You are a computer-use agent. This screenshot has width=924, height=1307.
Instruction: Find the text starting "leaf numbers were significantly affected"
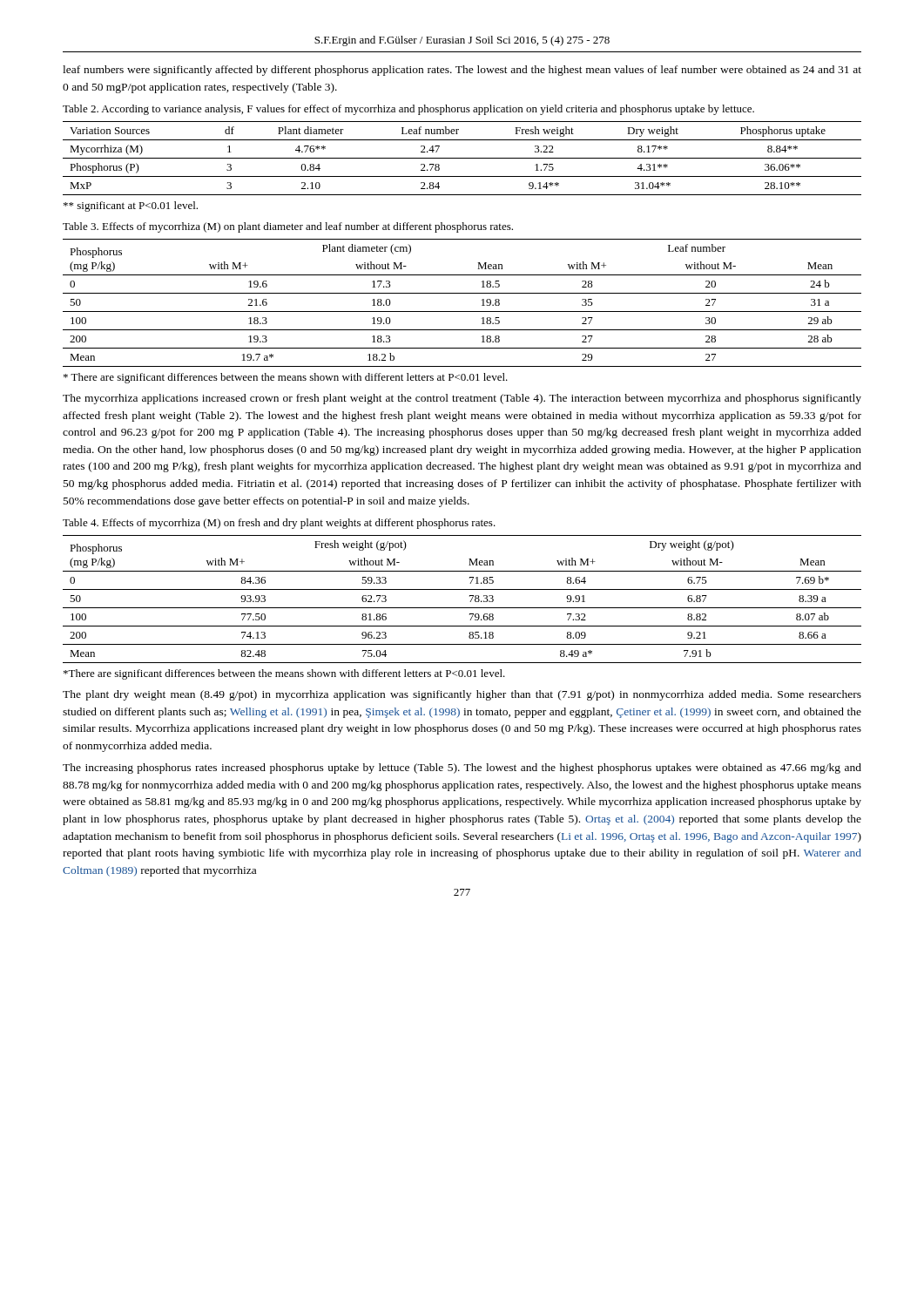click(462, 78)
